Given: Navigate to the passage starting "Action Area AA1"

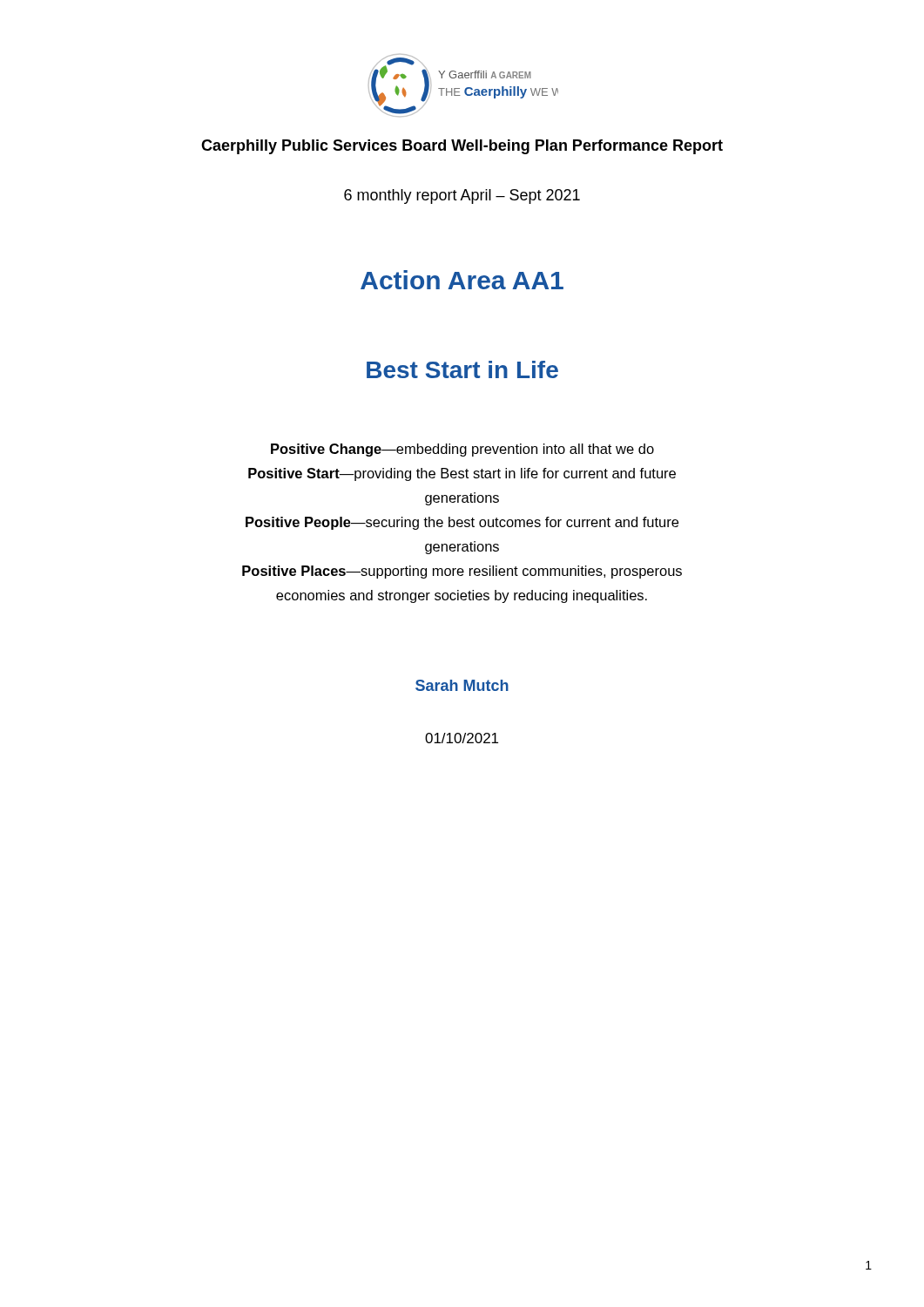Looking at the screenshot, I should pyautogui.click(x=462, y=280).
